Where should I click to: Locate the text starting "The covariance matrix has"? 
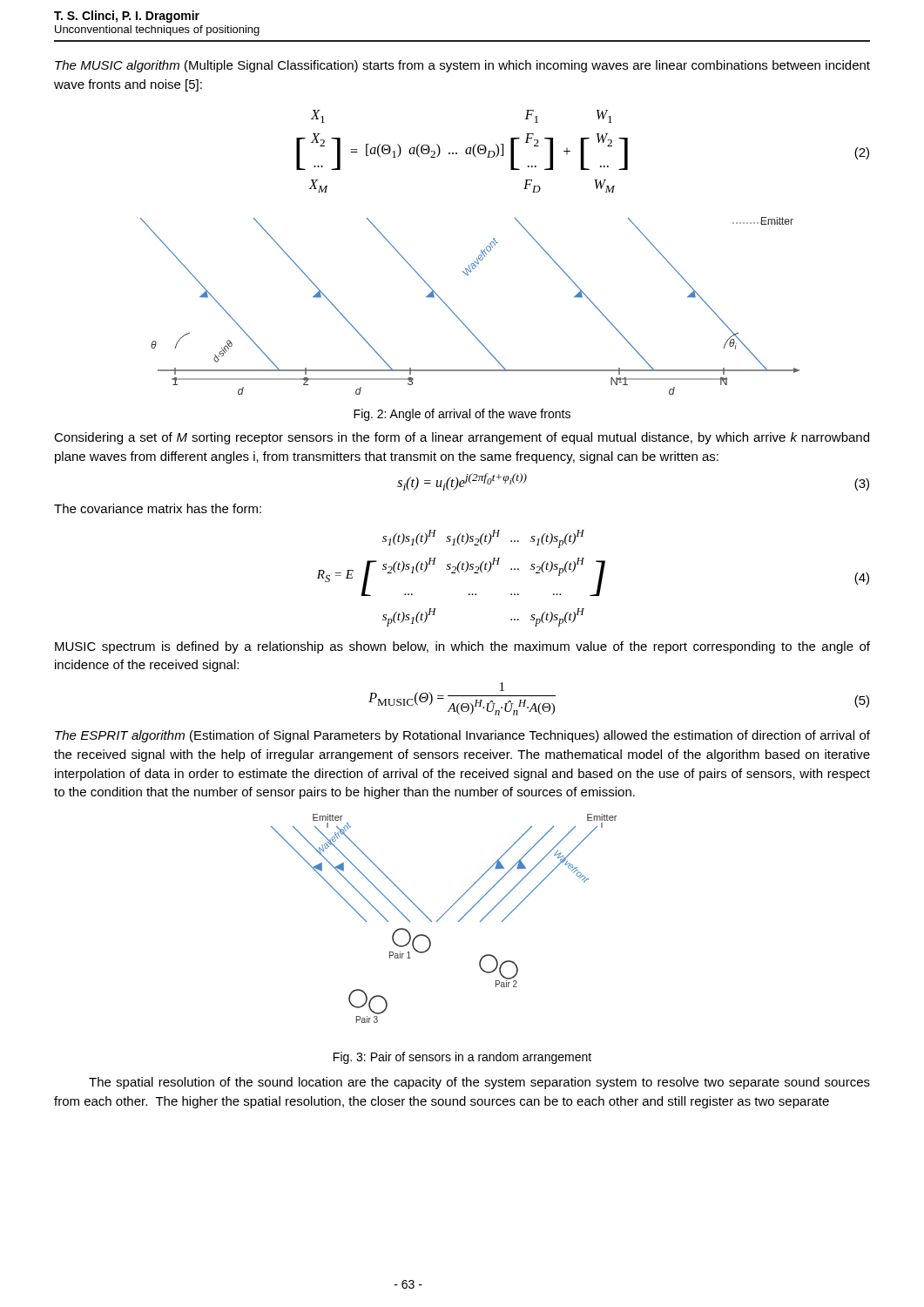[x=158, y=508]
